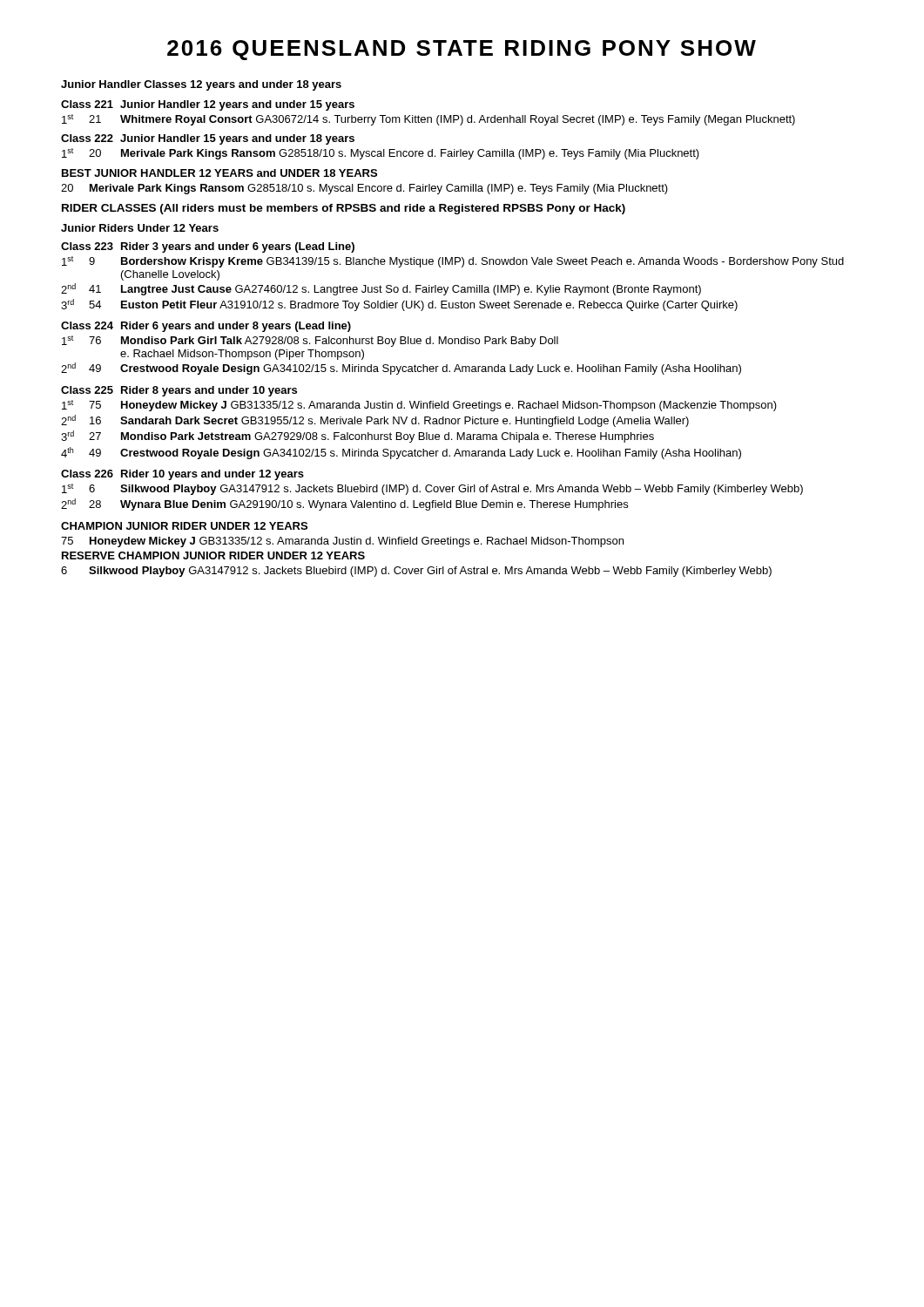Click the passage that begins "1st 75 Honeydew Mickey J GB31335/12 s. Amaranda"
This screenshot has height=1307, width=924.
(462, 405)
